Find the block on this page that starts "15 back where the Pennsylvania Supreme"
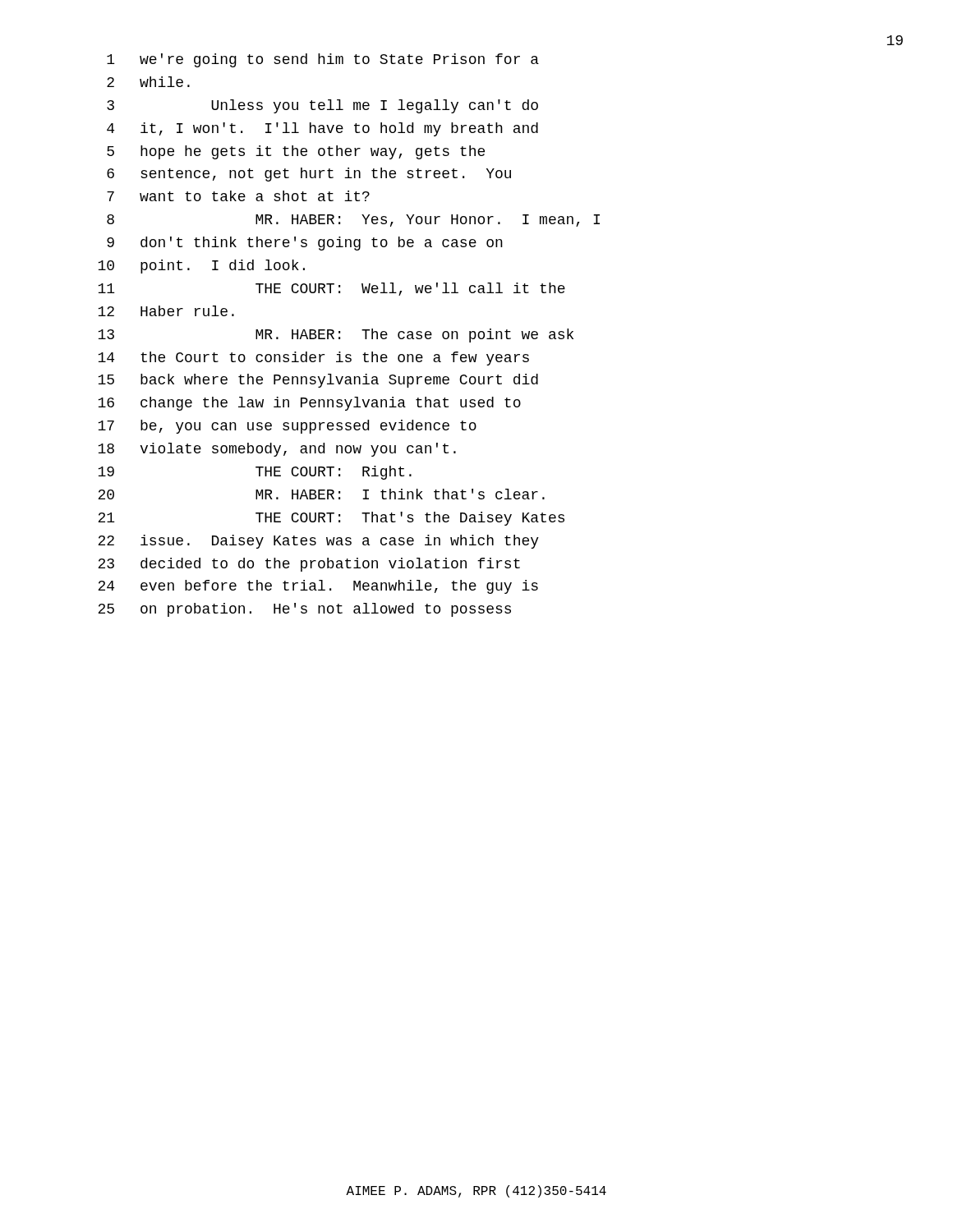Screen dimensions: 1232x953 pos(476,381)
